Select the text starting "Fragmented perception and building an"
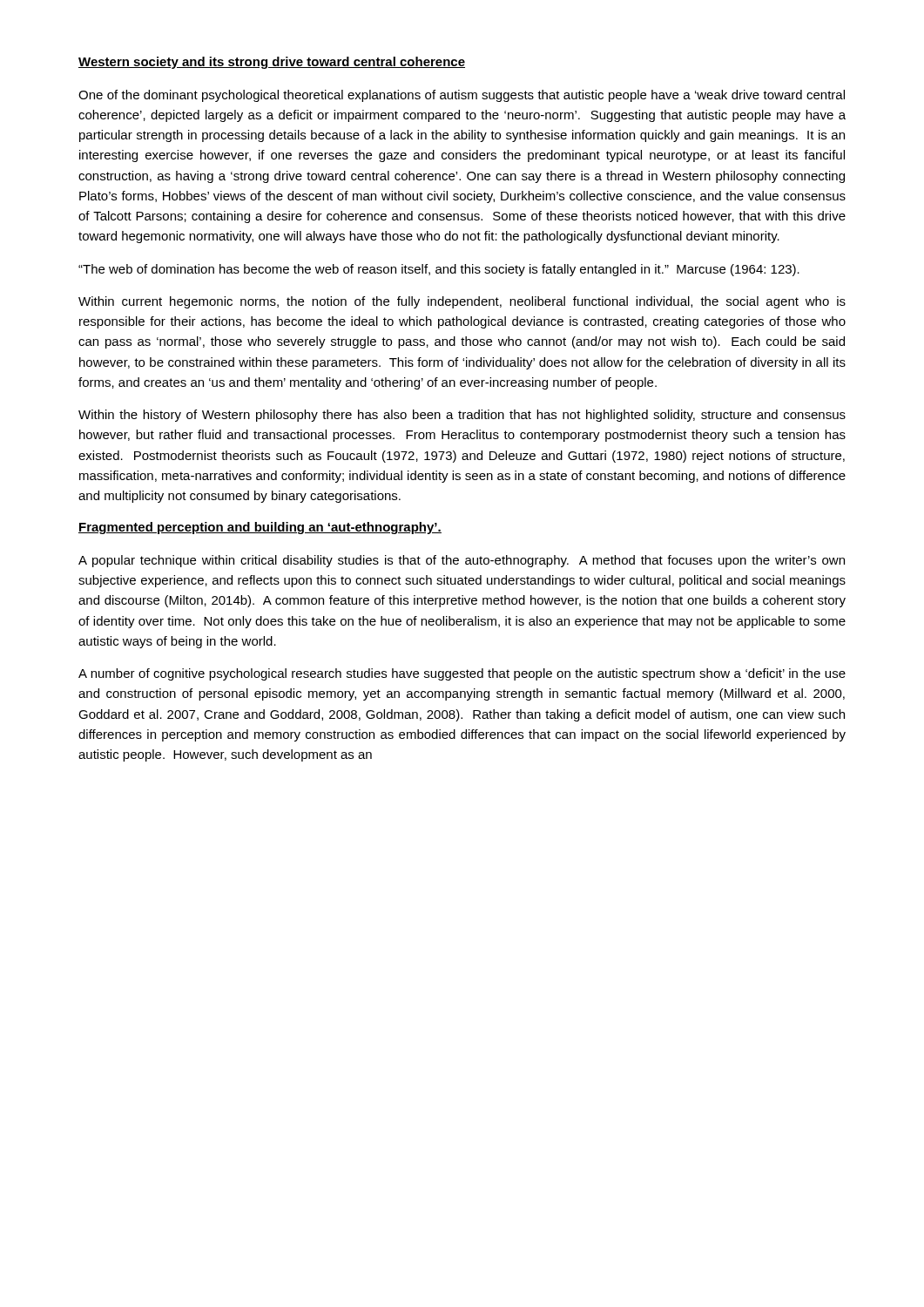 (260, 527)
